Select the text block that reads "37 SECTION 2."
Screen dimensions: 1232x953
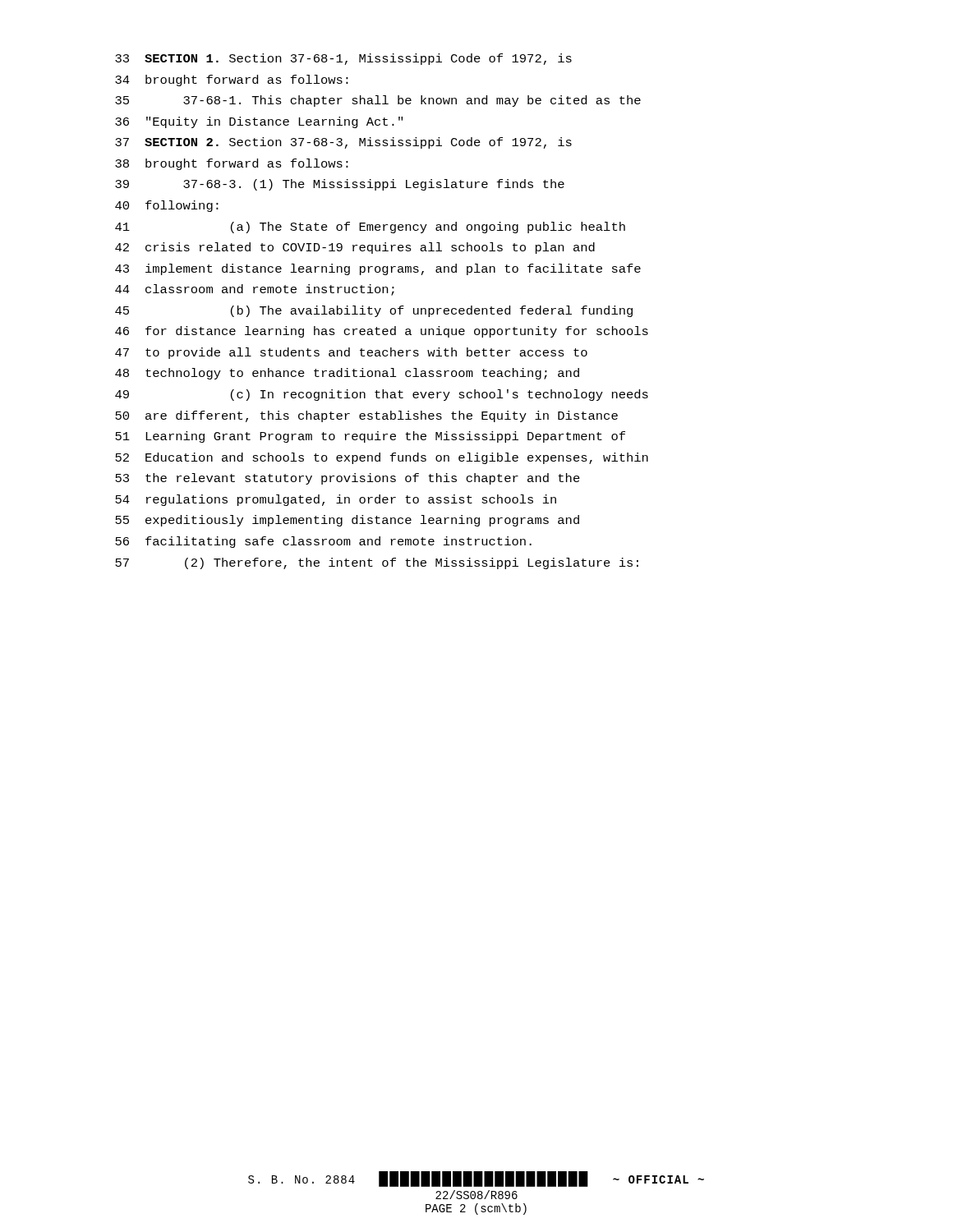476,144
